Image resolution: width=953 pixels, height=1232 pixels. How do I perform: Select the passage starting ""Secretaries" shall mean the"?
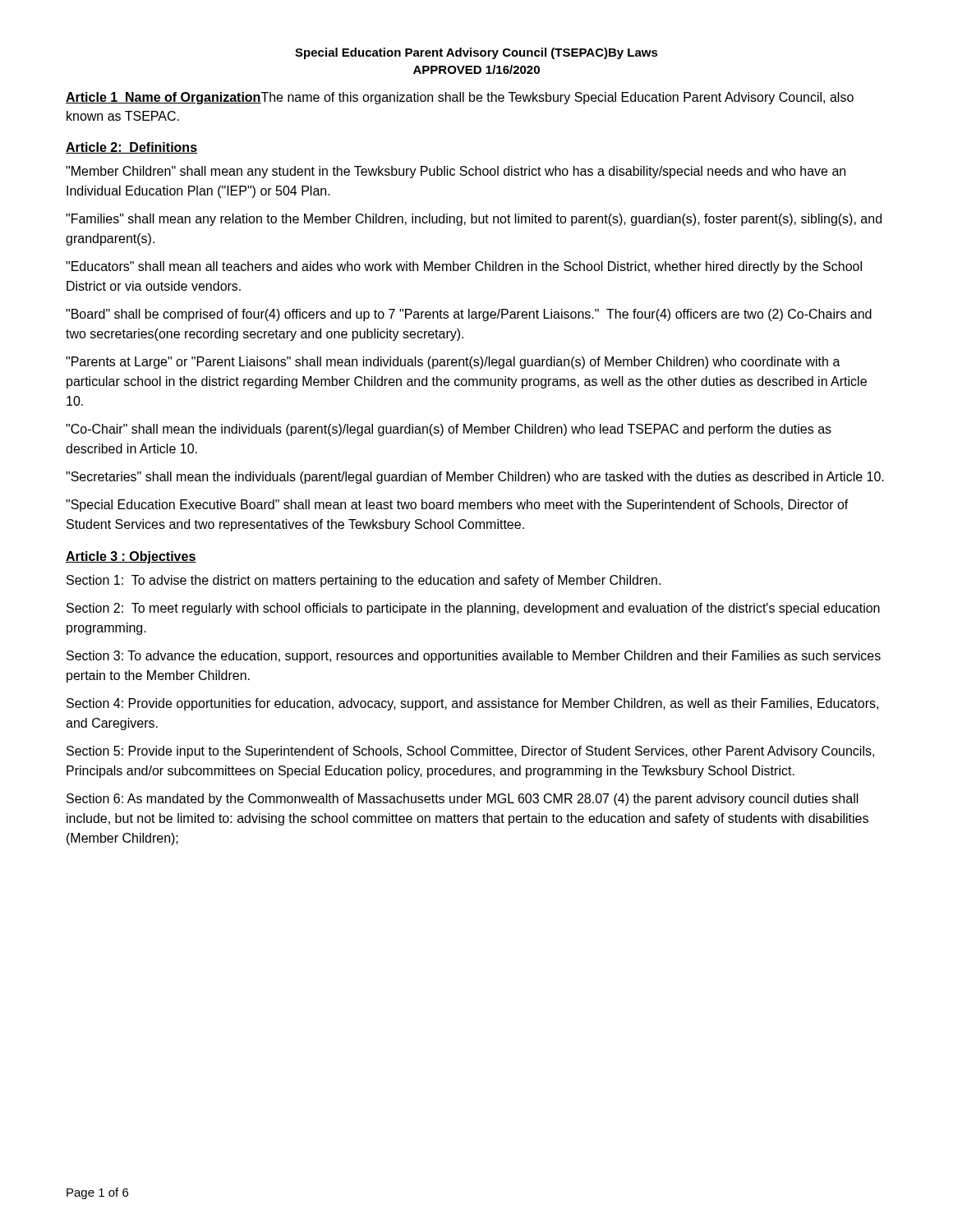[x=475, y=477]
